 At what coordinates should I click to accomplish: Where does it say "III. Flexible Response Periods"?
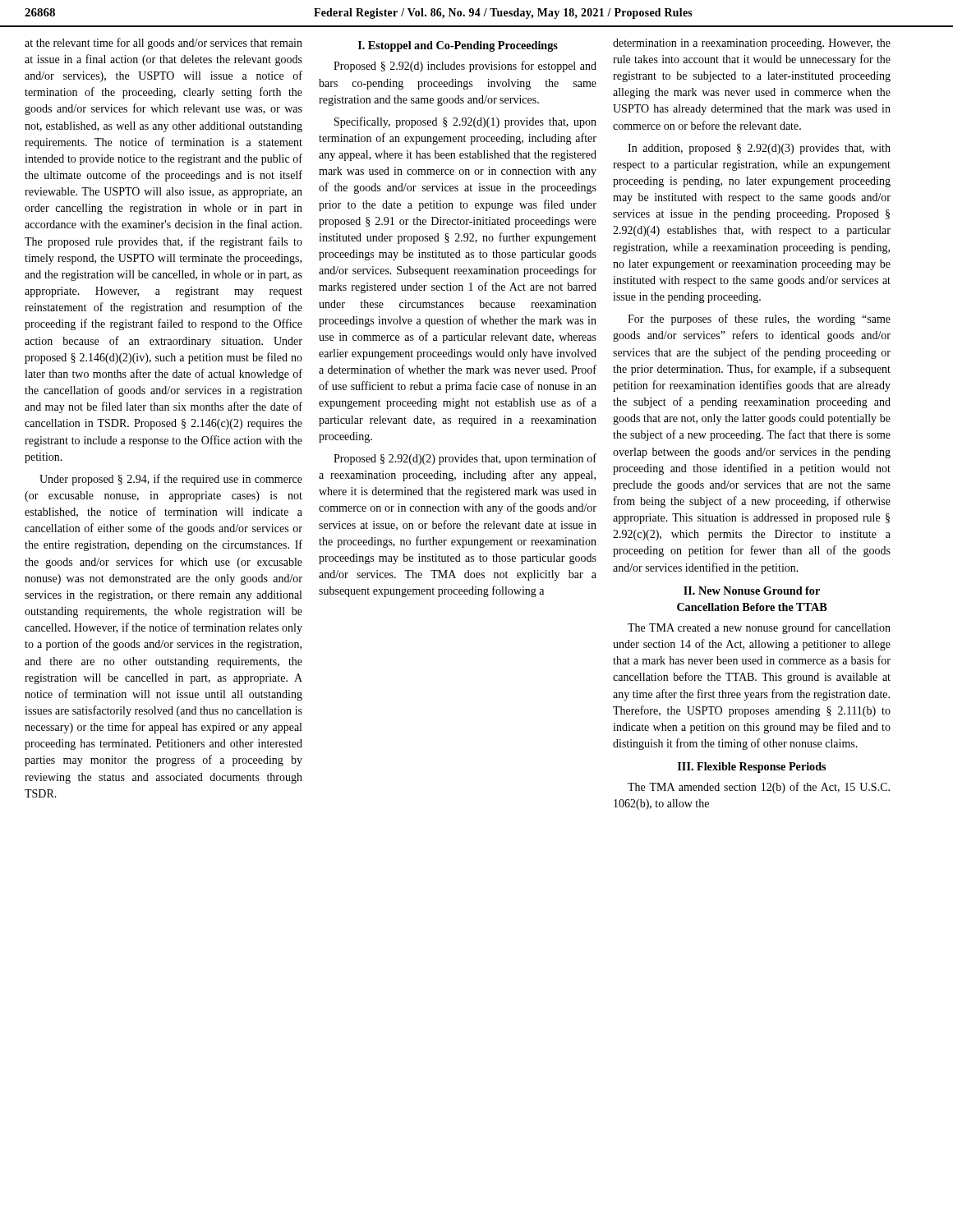[x=752, y=766]
